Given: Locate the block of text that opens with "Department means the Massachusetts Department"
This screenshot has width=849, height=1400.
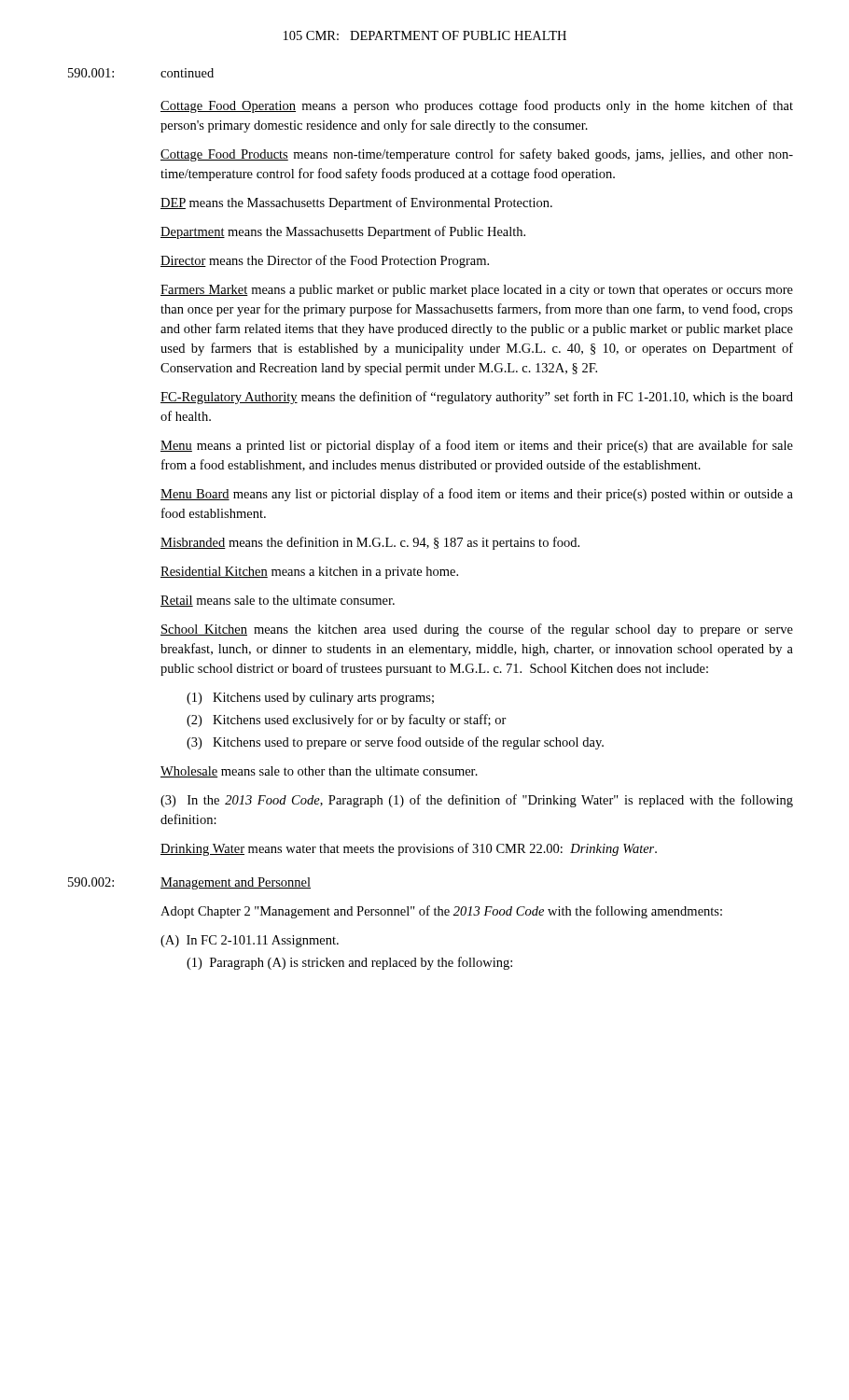Looking at the screenshot, I should [343, 232].
